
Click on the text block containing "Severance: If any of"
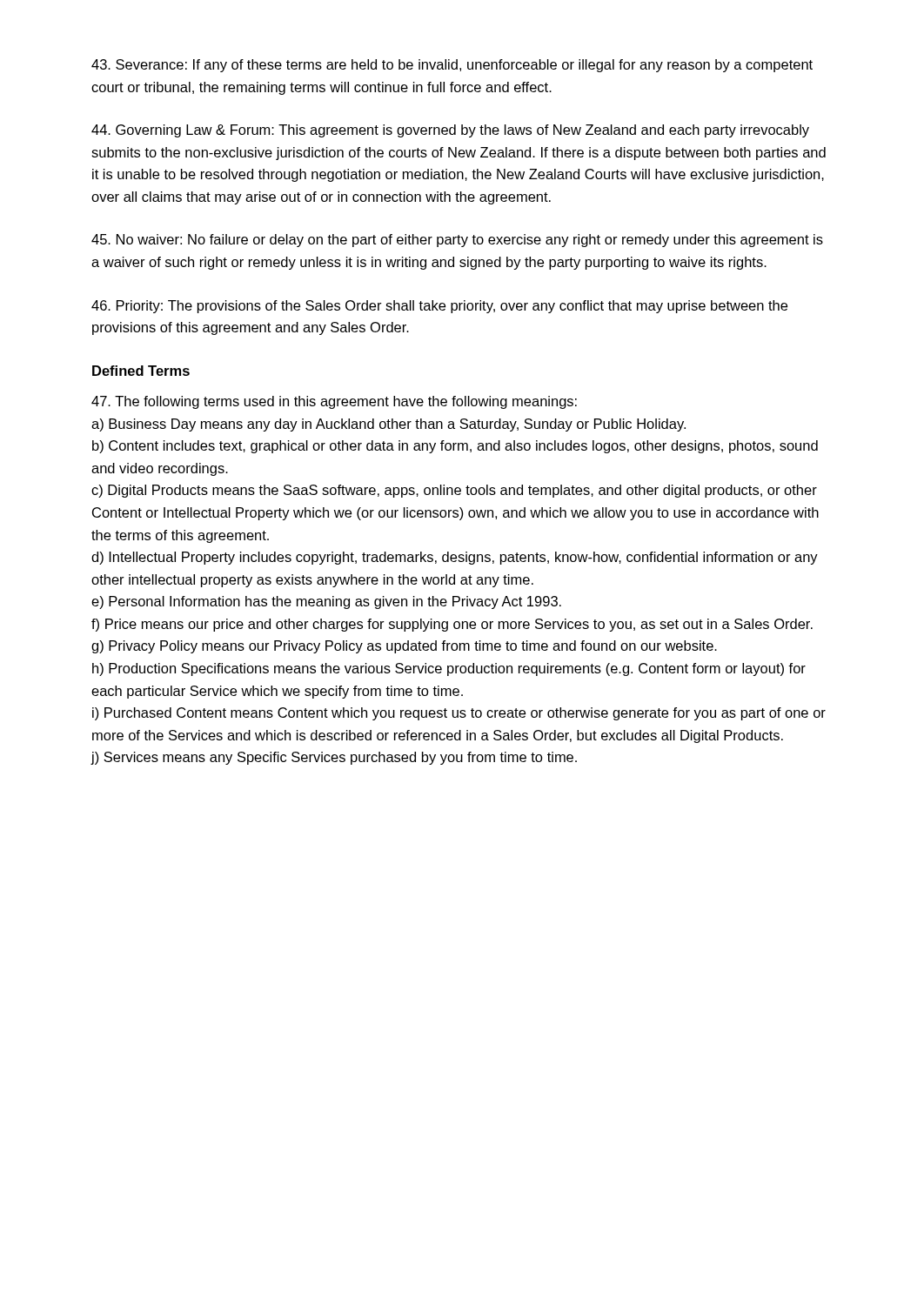click(452, 75)
